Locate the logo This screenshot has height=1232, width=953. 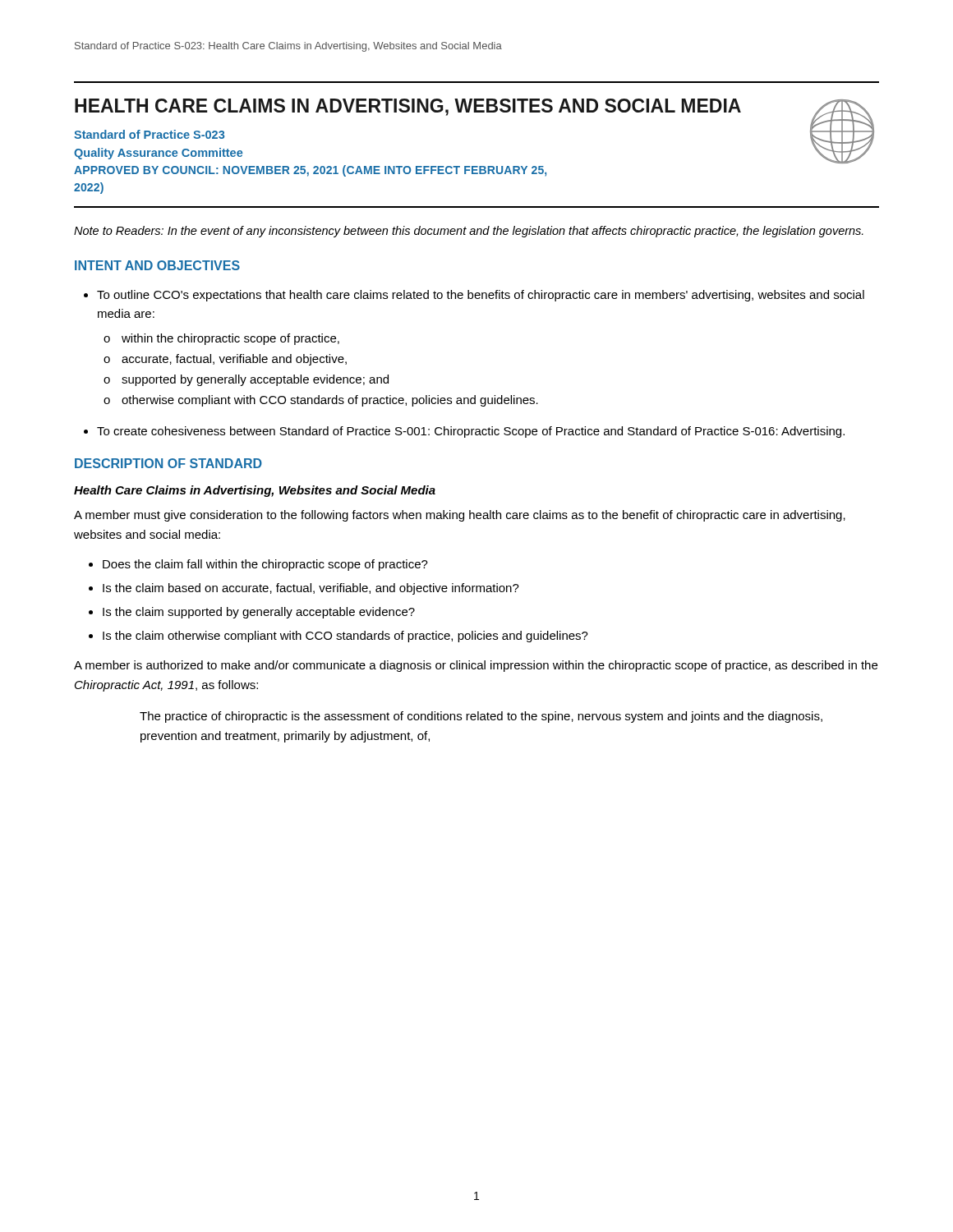click(842, 130)
